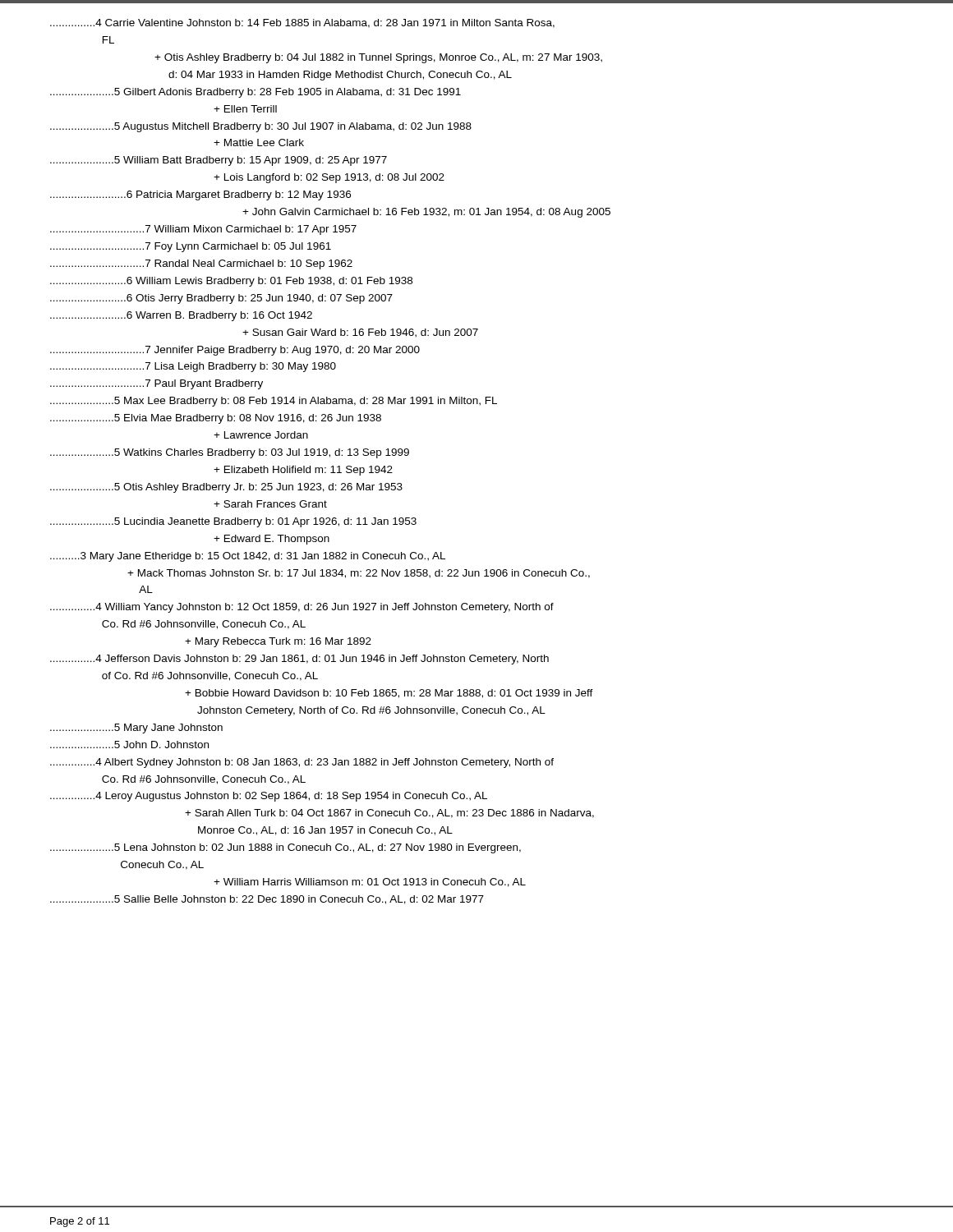
Task: Find the passage starting "...............4 Albert Sydney Johnston b: 08 Jan 1863,"
Action: tap(302, 770)
